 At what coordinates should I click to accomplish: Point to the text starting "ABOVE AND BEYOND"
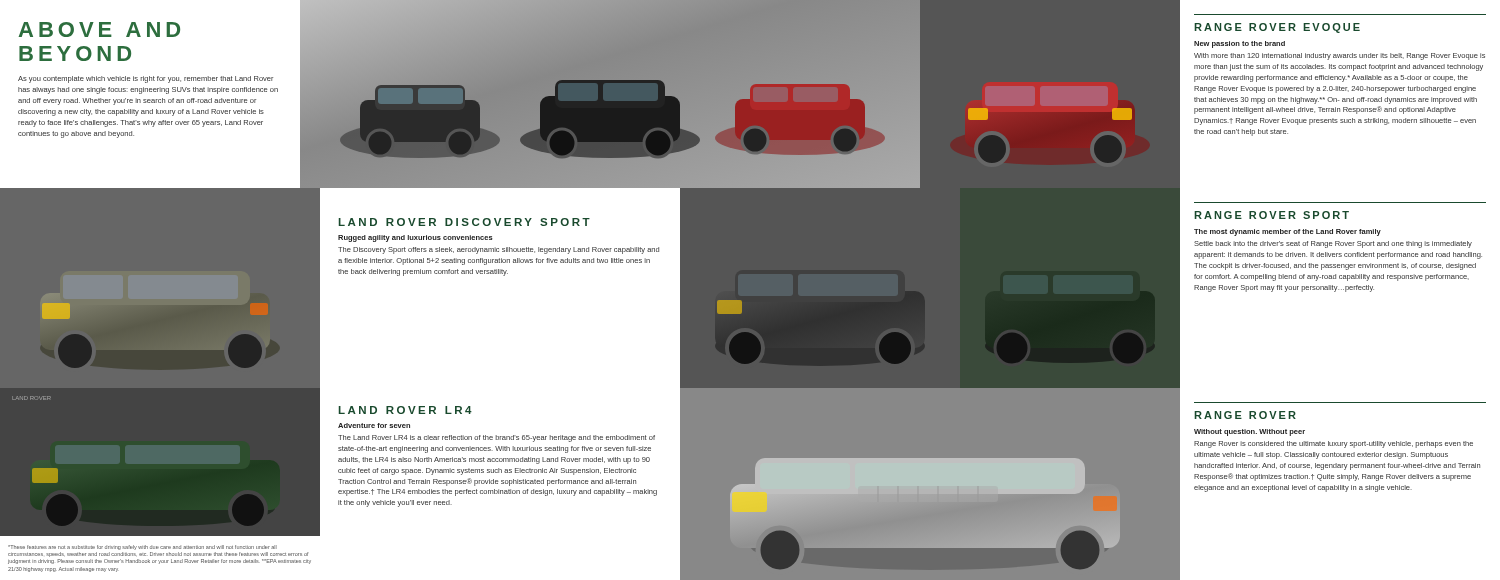click(150, 42)
